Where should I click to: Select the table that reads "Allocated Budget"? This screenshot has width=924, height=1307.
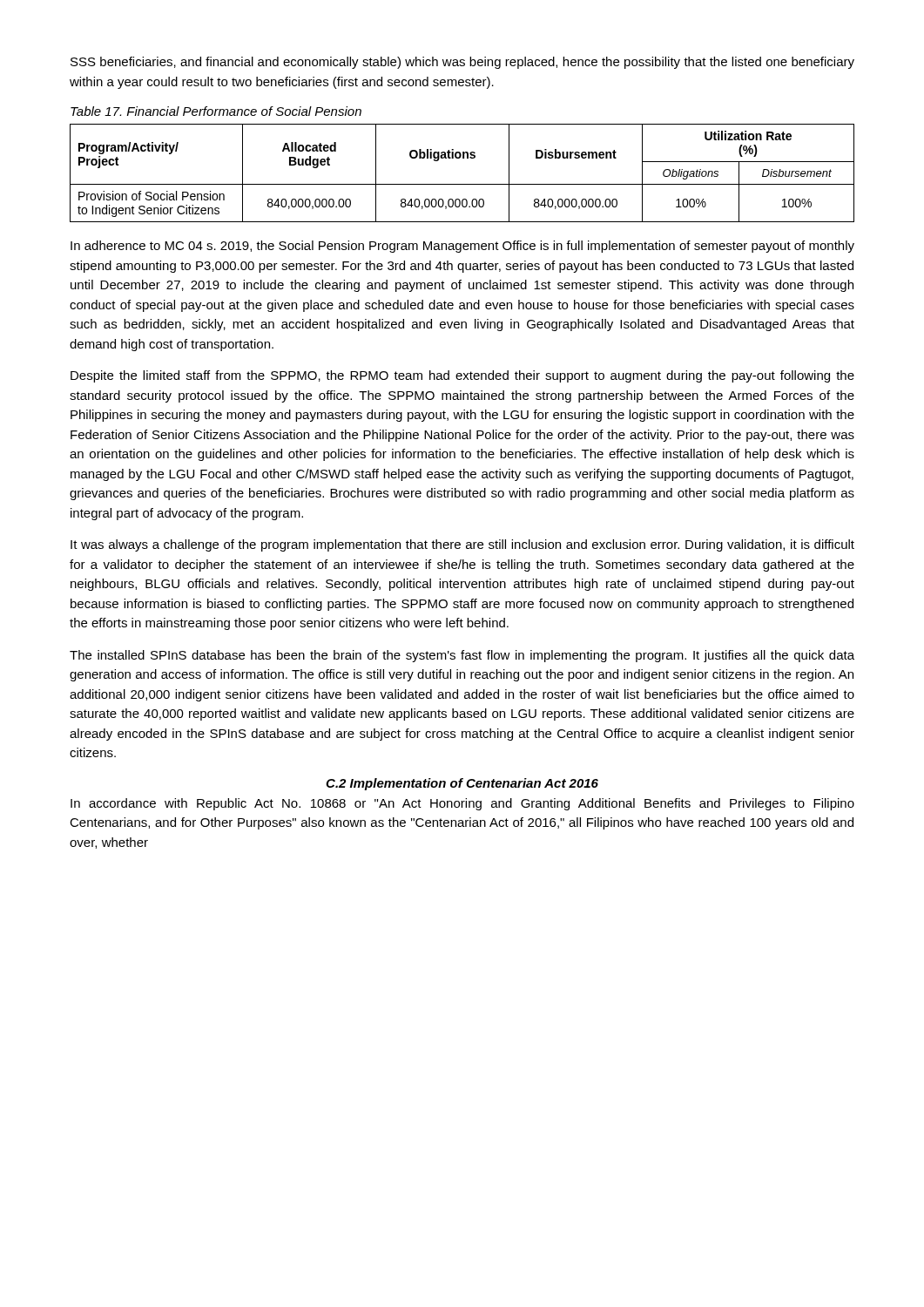coord(462,173)
